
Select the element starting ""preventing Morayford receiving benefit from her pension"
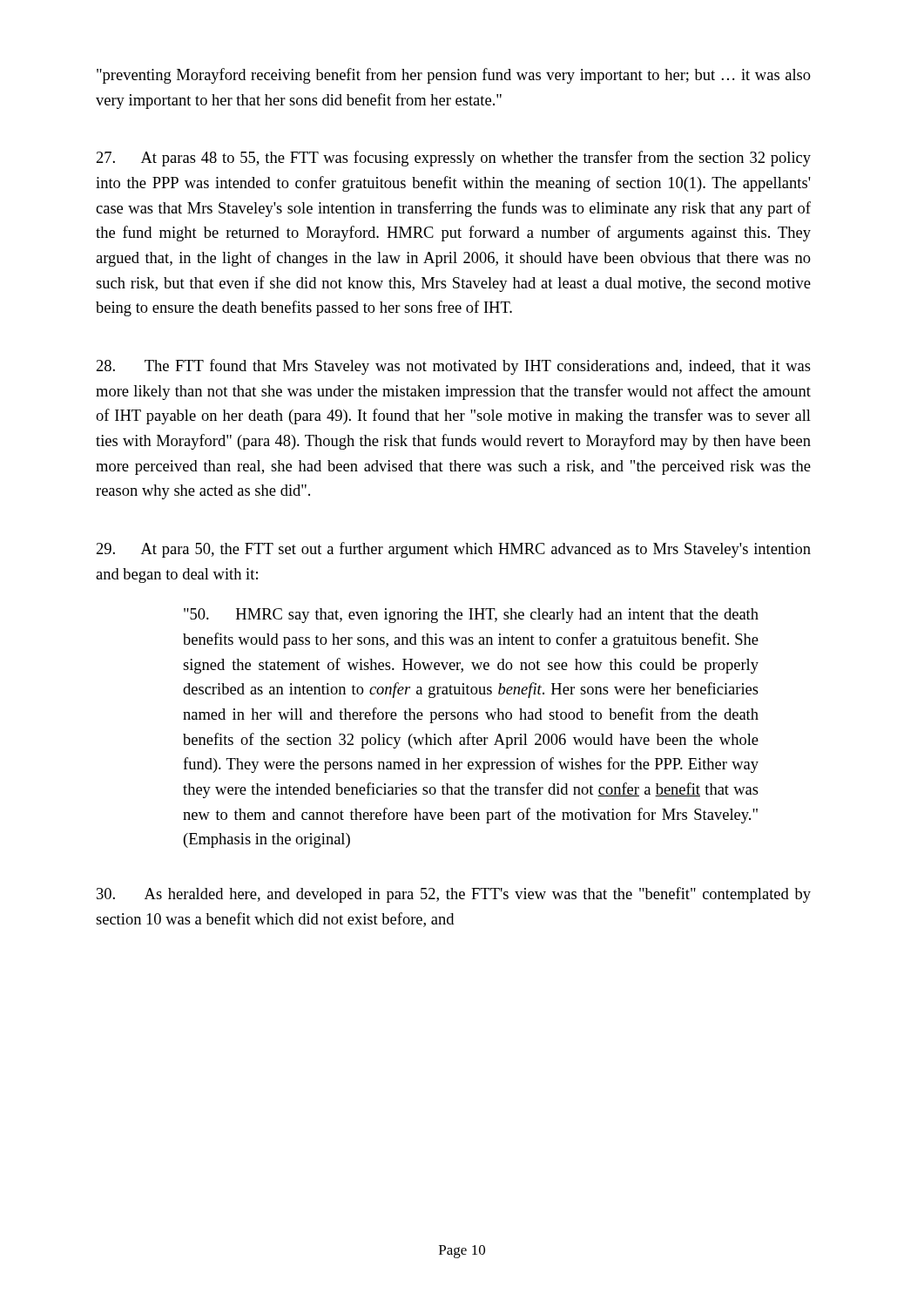tap(453, 87)
